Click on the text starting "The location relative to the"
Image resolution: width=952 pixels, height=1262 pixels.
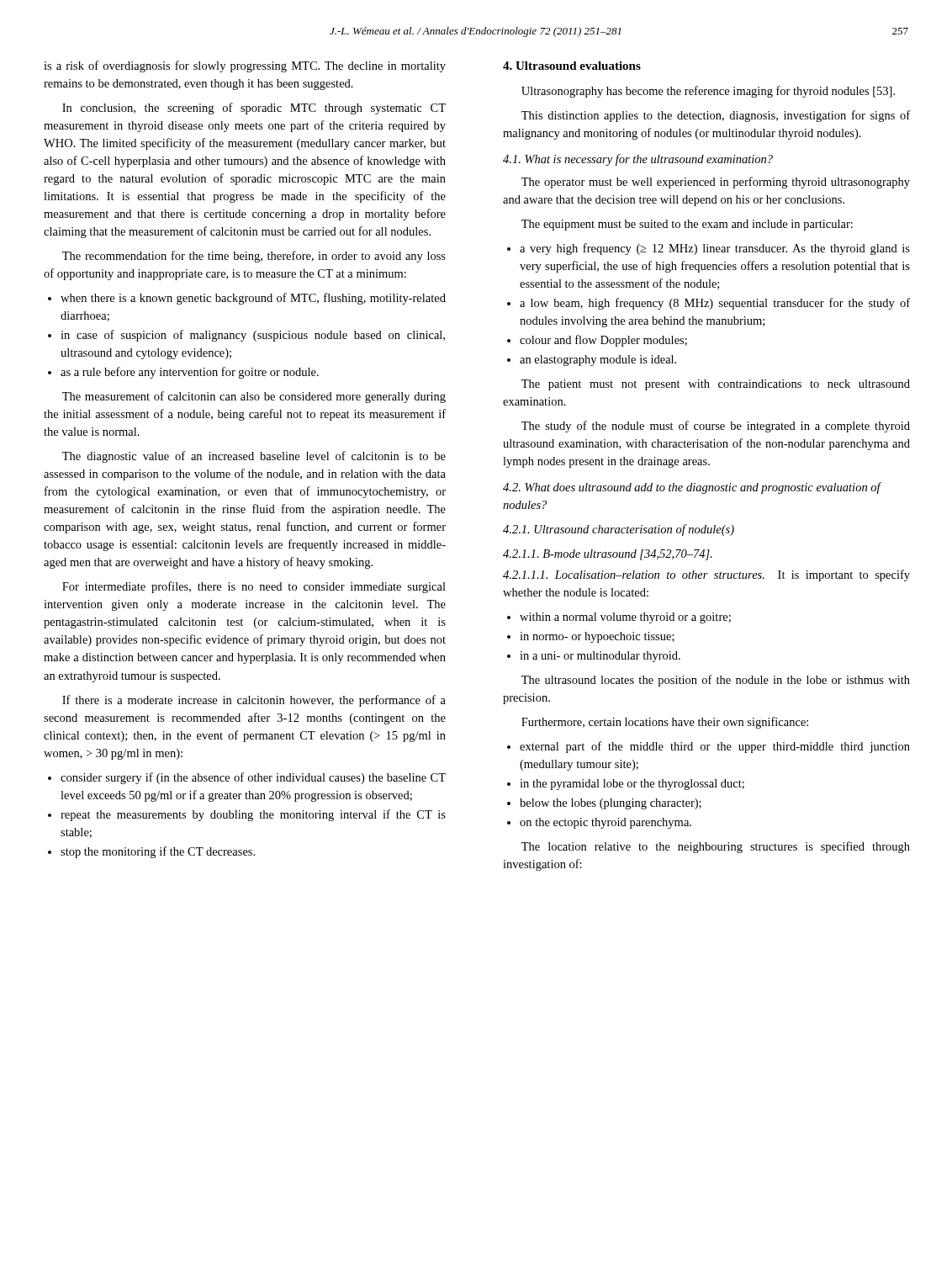click(706, 856)
